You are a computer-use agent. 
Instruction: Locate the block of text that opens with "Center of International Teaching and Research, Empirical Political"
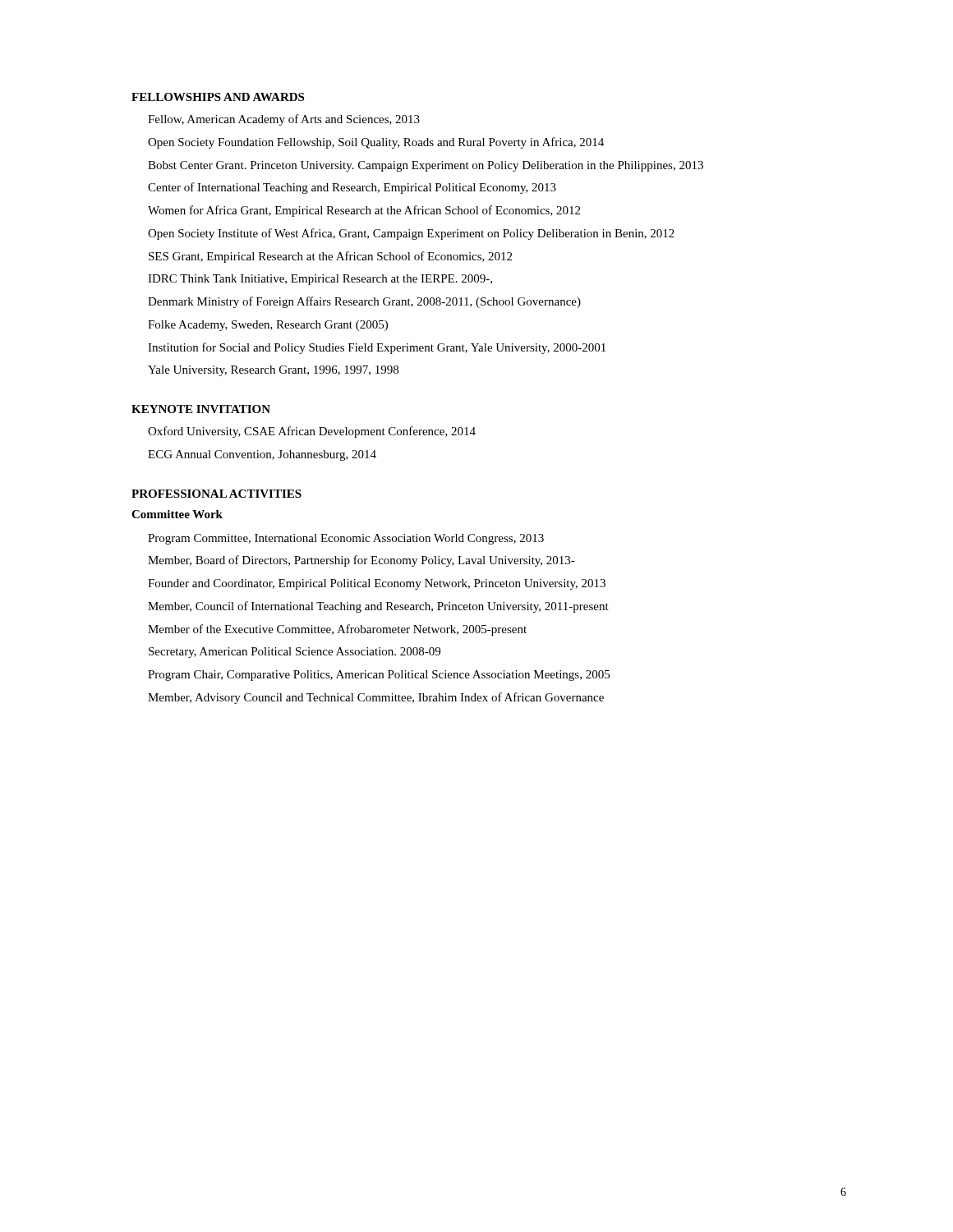coord(352,187)
